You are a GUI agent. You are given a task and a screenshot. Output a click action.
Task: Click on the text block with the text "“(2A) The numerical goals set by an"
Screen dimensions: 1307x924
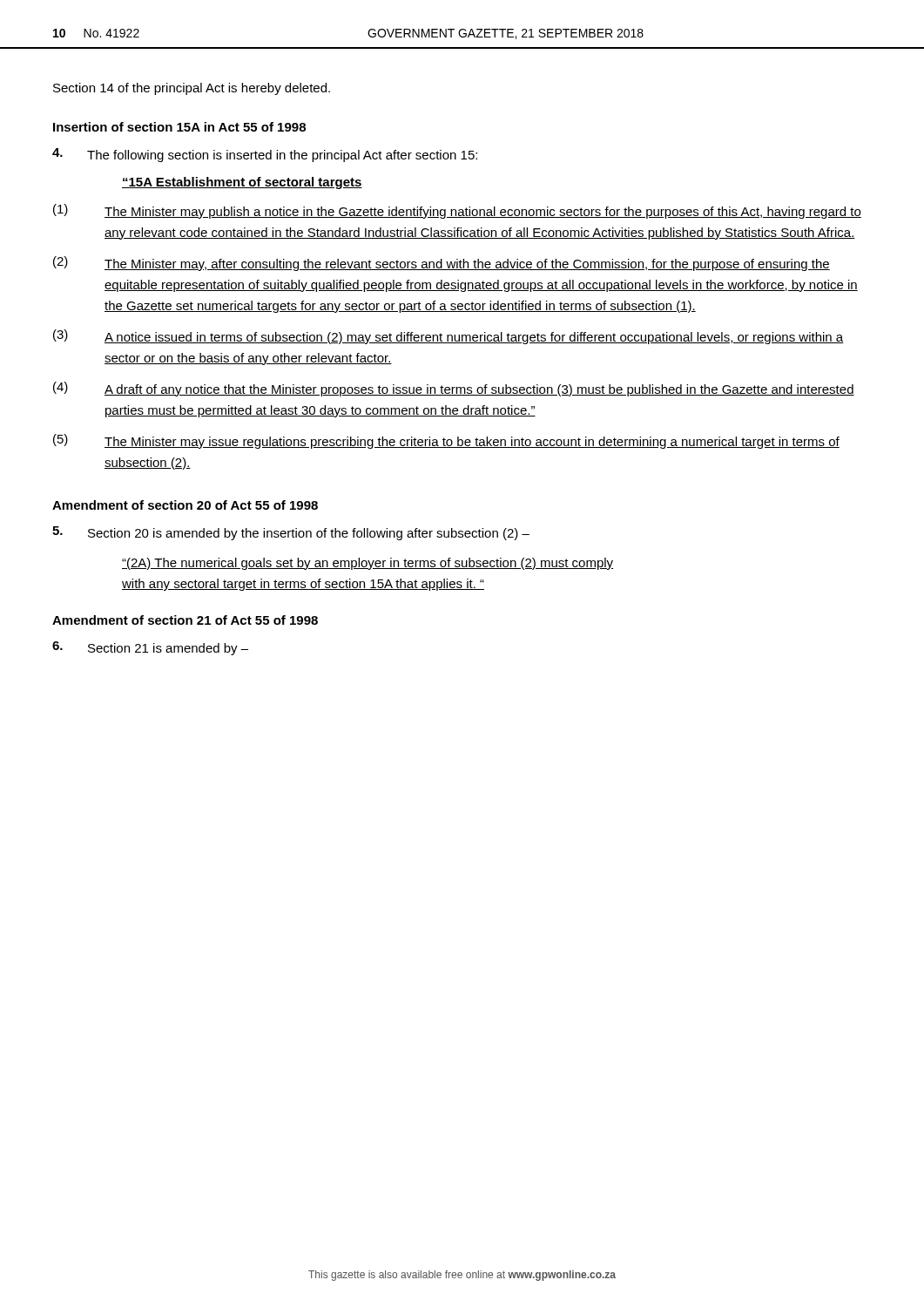point(368,573)
